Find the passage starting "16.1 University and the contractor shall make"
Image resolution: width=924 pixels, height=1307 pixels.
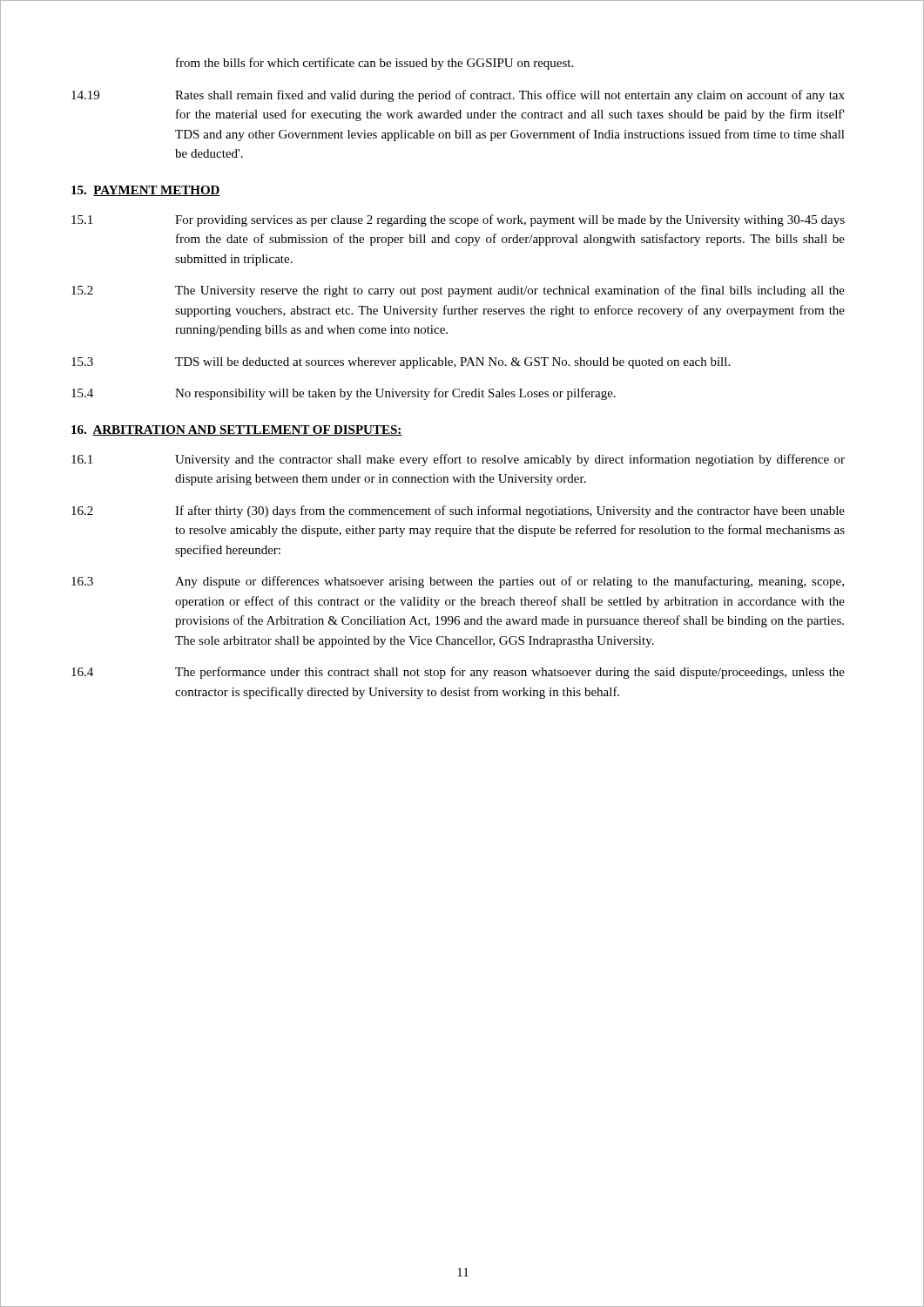[x=458, y=469]
